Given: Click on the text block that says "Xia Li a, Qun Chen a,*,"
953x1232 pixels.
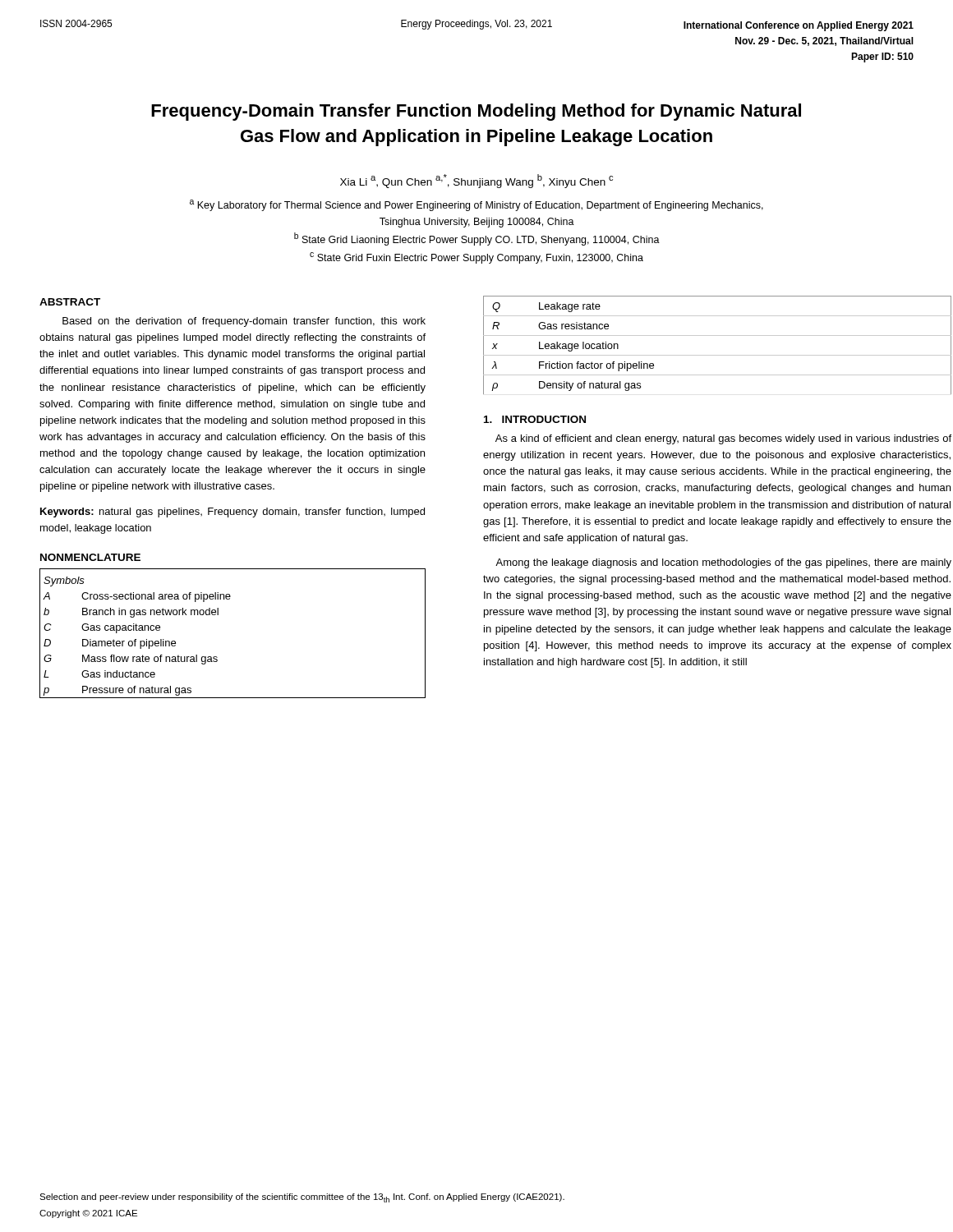Looking at the screenshot, I should coord(476,180).
